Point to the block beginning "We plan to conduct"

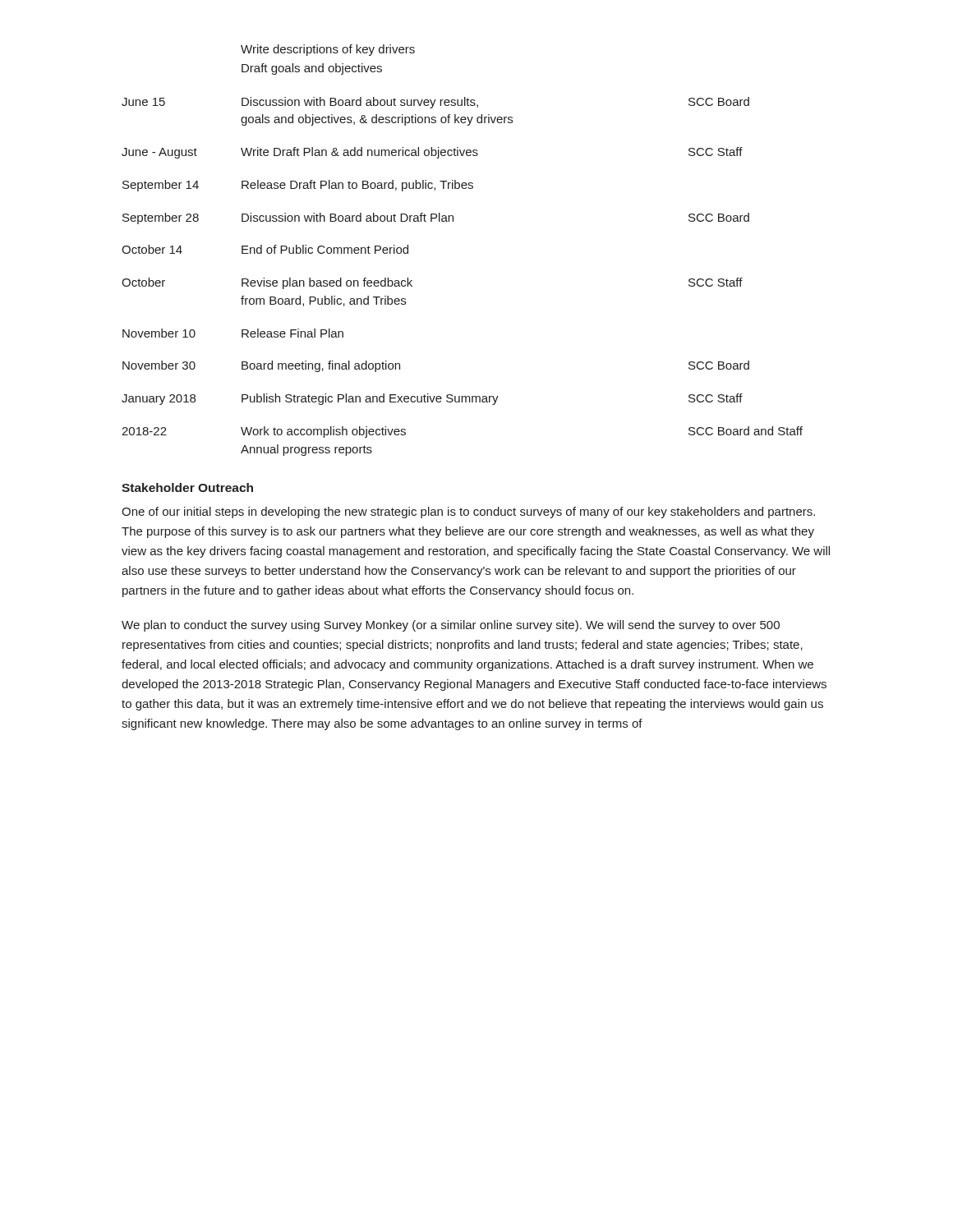tap(474, 674)
